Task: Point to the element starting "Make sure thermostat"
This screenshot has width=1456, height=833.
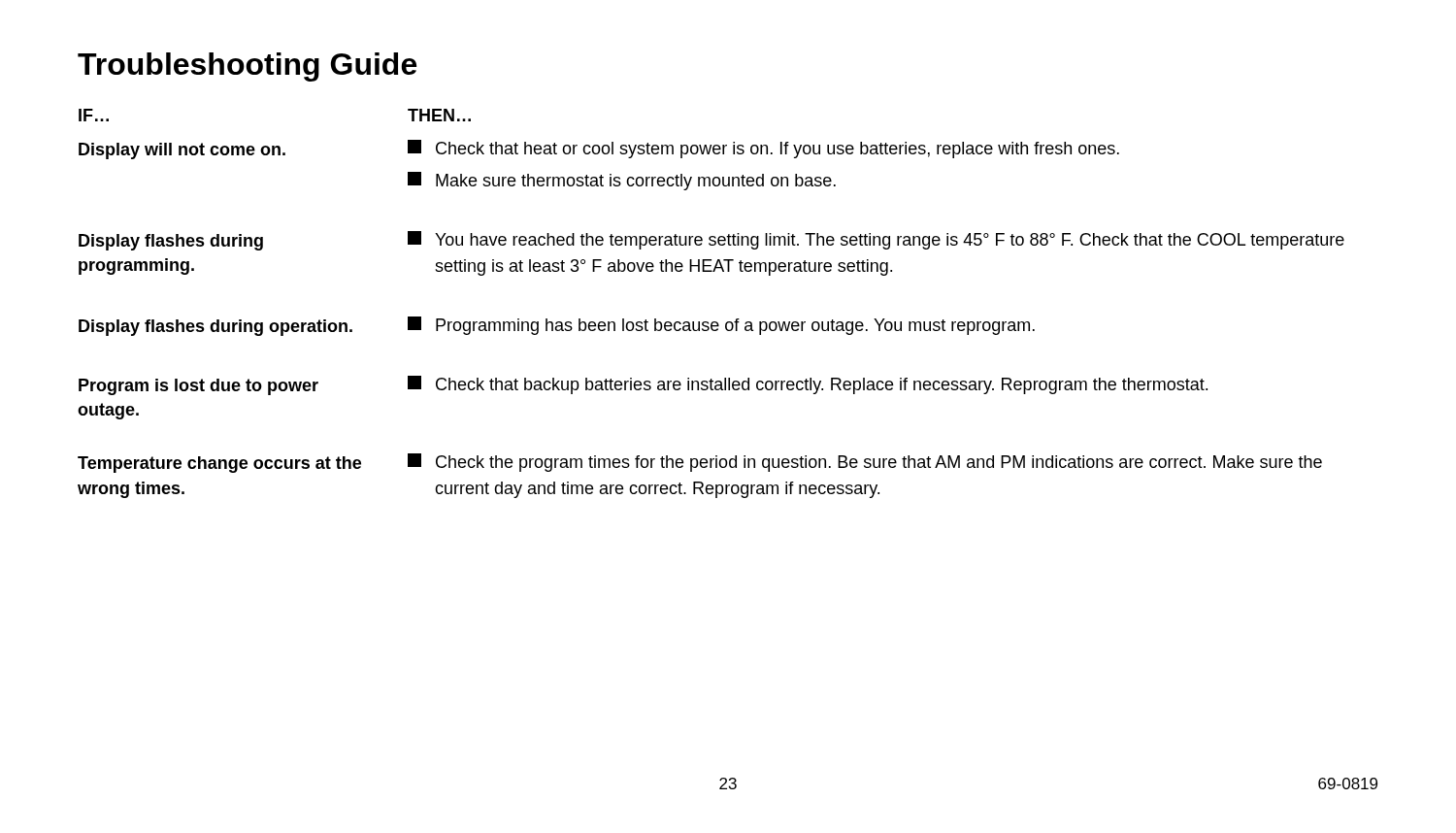Action: (622, 181)
